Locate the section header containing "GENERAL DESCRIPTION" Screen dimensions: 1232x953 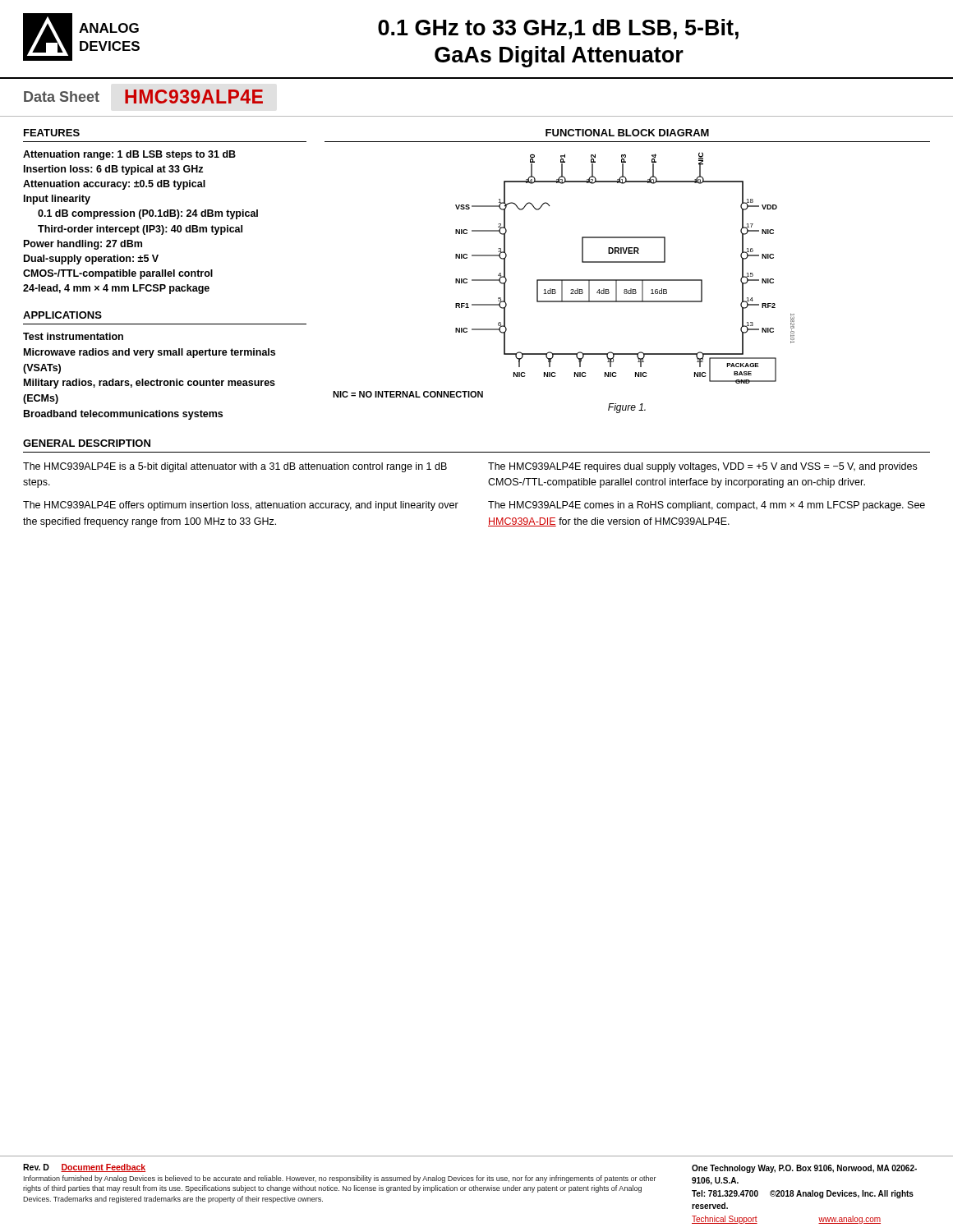coord(87,443)
